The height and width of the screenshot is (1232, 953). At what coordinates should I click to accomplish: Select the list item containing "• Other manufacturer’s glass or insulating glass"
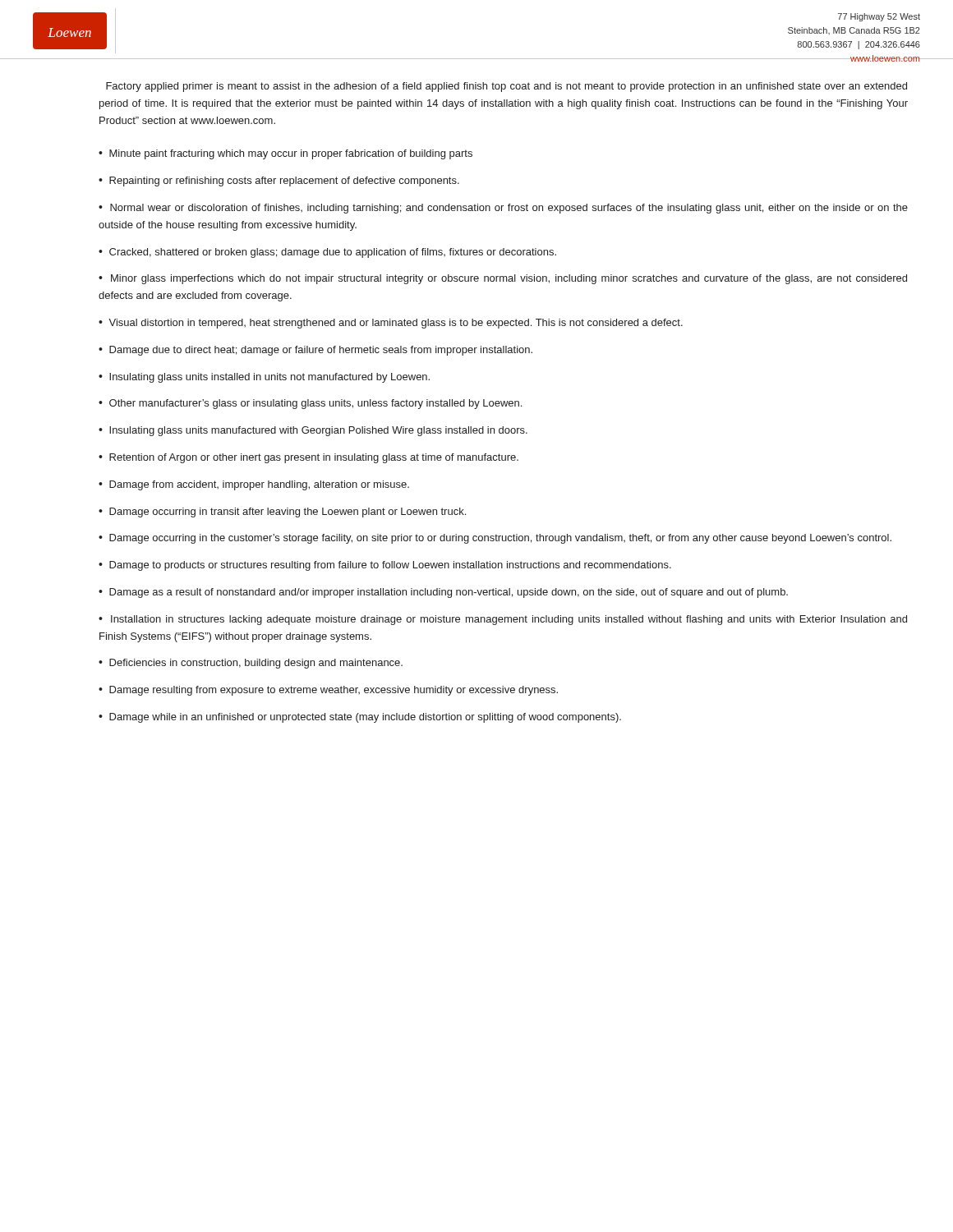pos(311,403)
